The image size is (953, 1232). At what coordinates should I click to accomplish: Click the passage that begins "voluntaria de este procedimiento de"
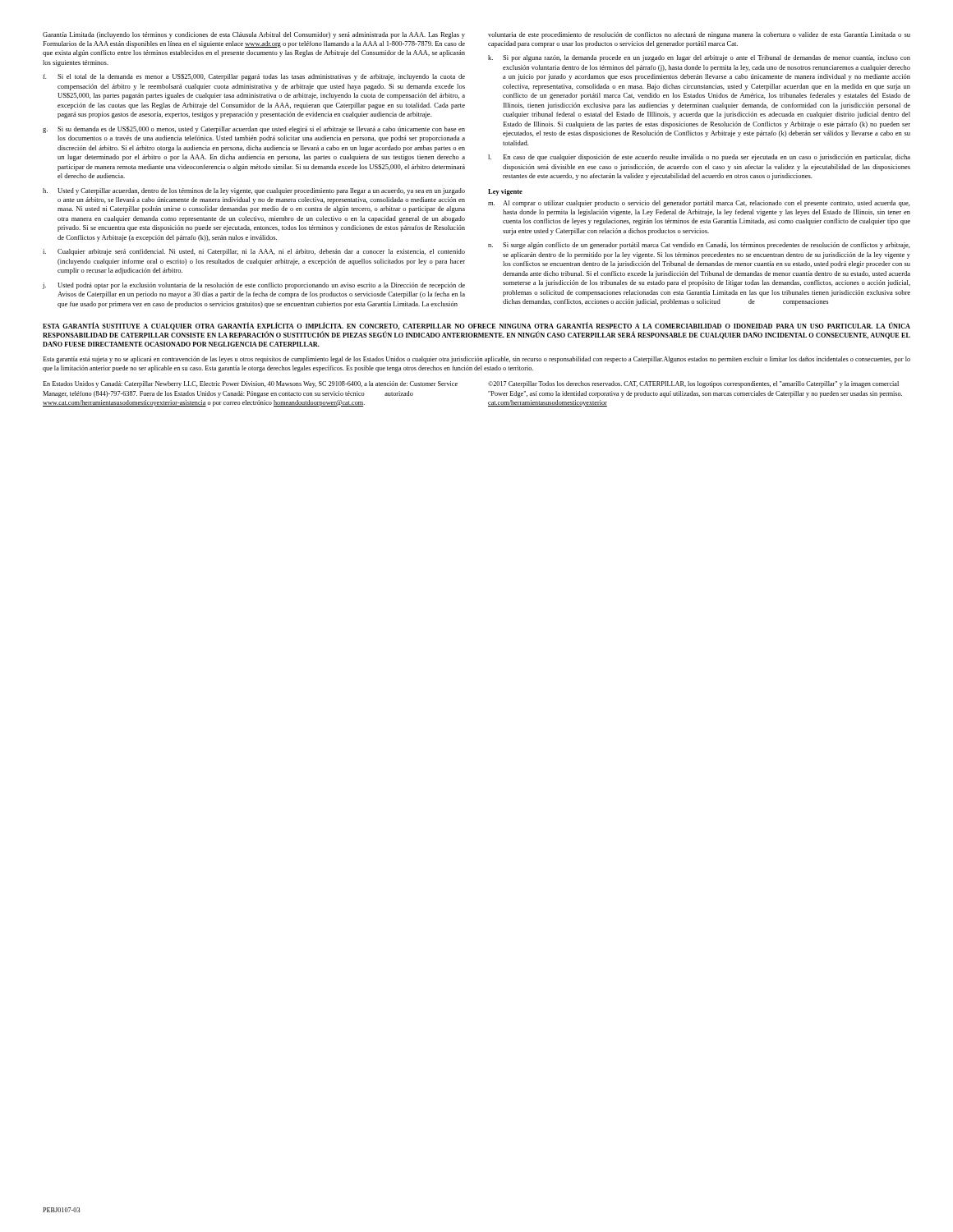(x=699, y=39)
